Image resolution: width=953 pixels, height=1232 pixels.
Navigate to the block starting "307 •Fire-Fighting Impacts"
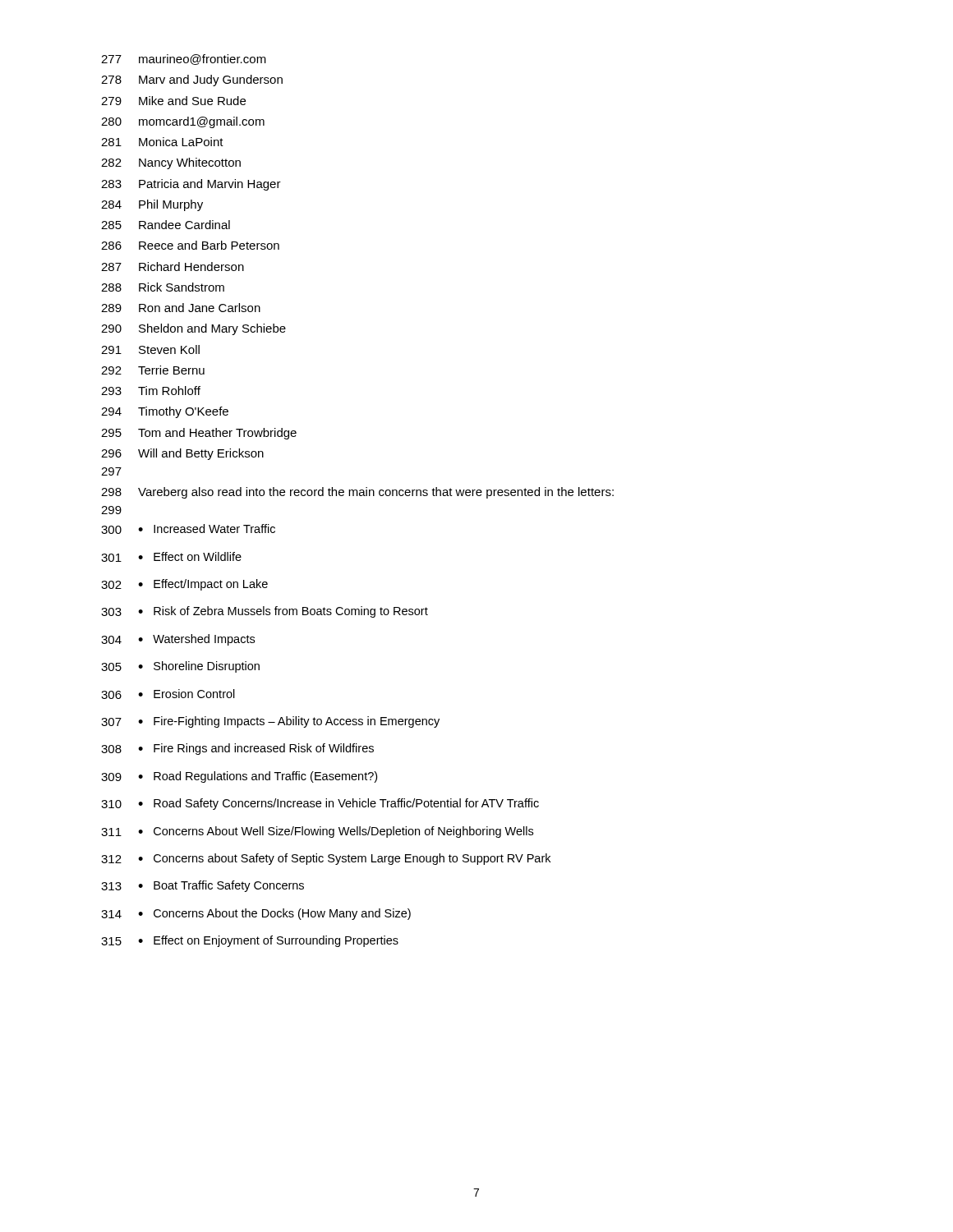coord(261,723)
